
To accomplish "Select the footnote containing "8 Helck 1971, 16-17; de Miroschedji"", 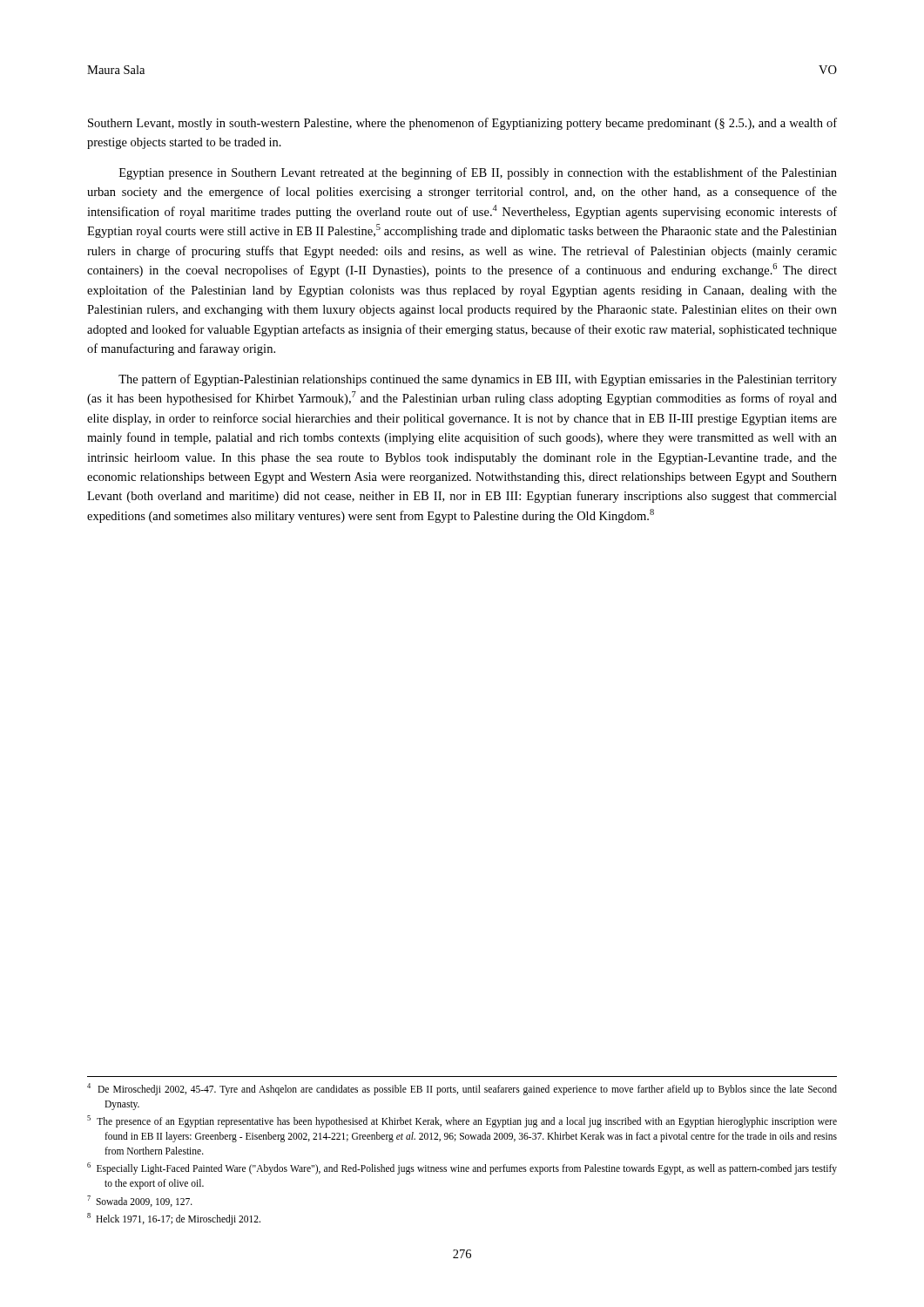I will coord(174,1219).
